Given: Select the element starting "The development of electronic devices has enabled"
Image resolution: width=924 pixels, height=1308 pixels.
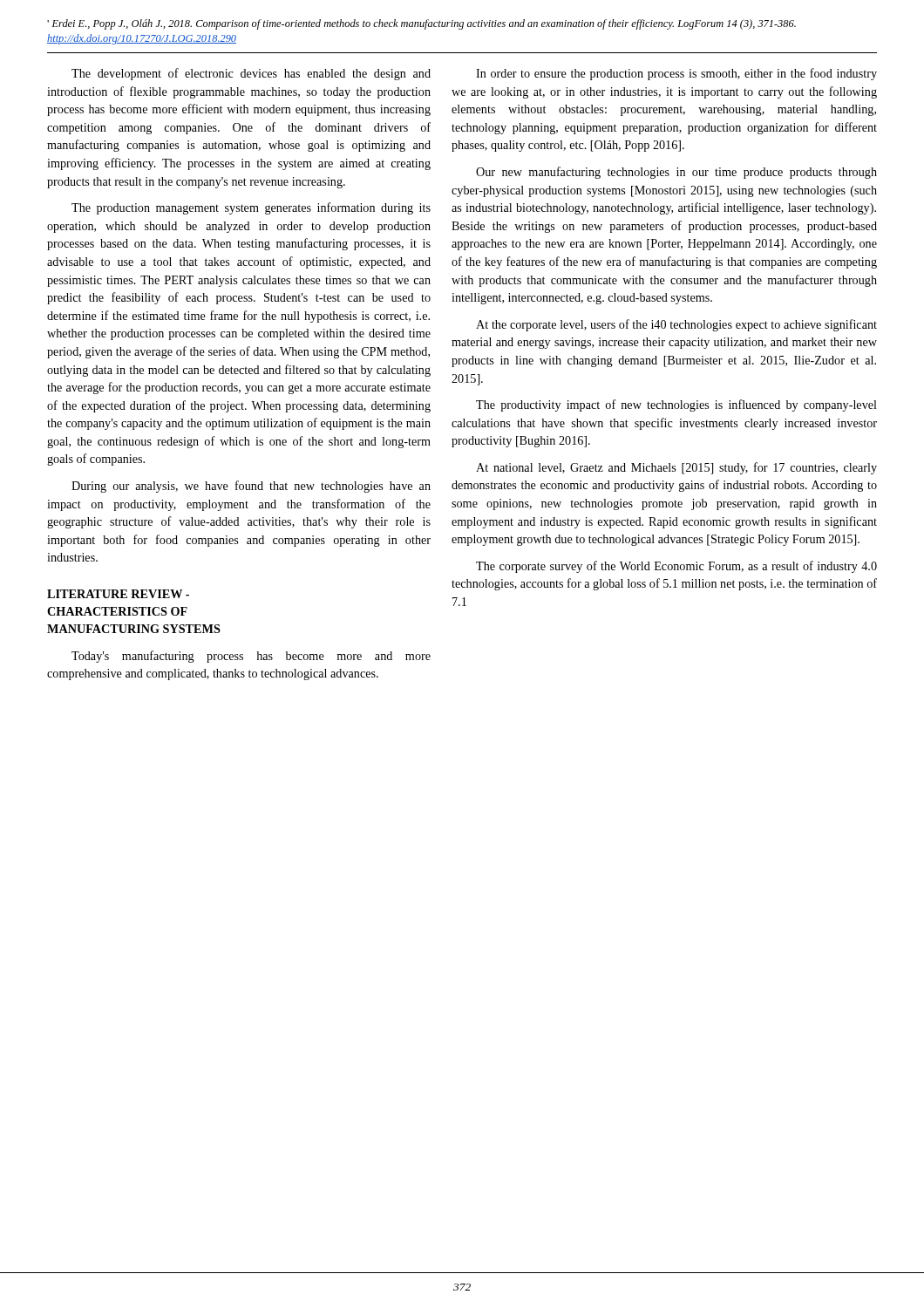Looking at the screenshot, I should pyautogui.click(x=239, y=127).
